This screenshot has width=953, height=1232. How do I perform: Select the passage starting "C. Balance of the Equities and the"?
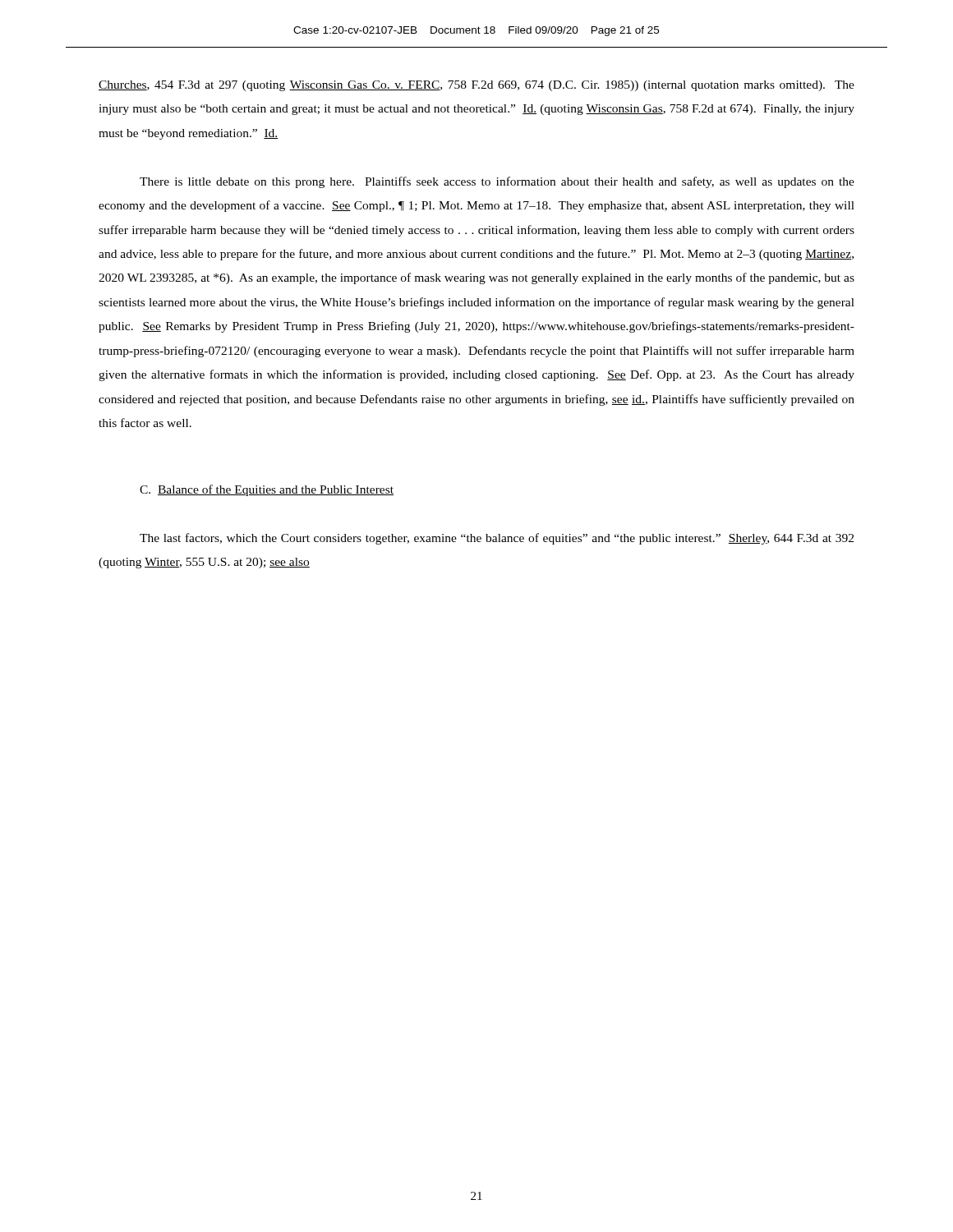click(x=267, y=489)
